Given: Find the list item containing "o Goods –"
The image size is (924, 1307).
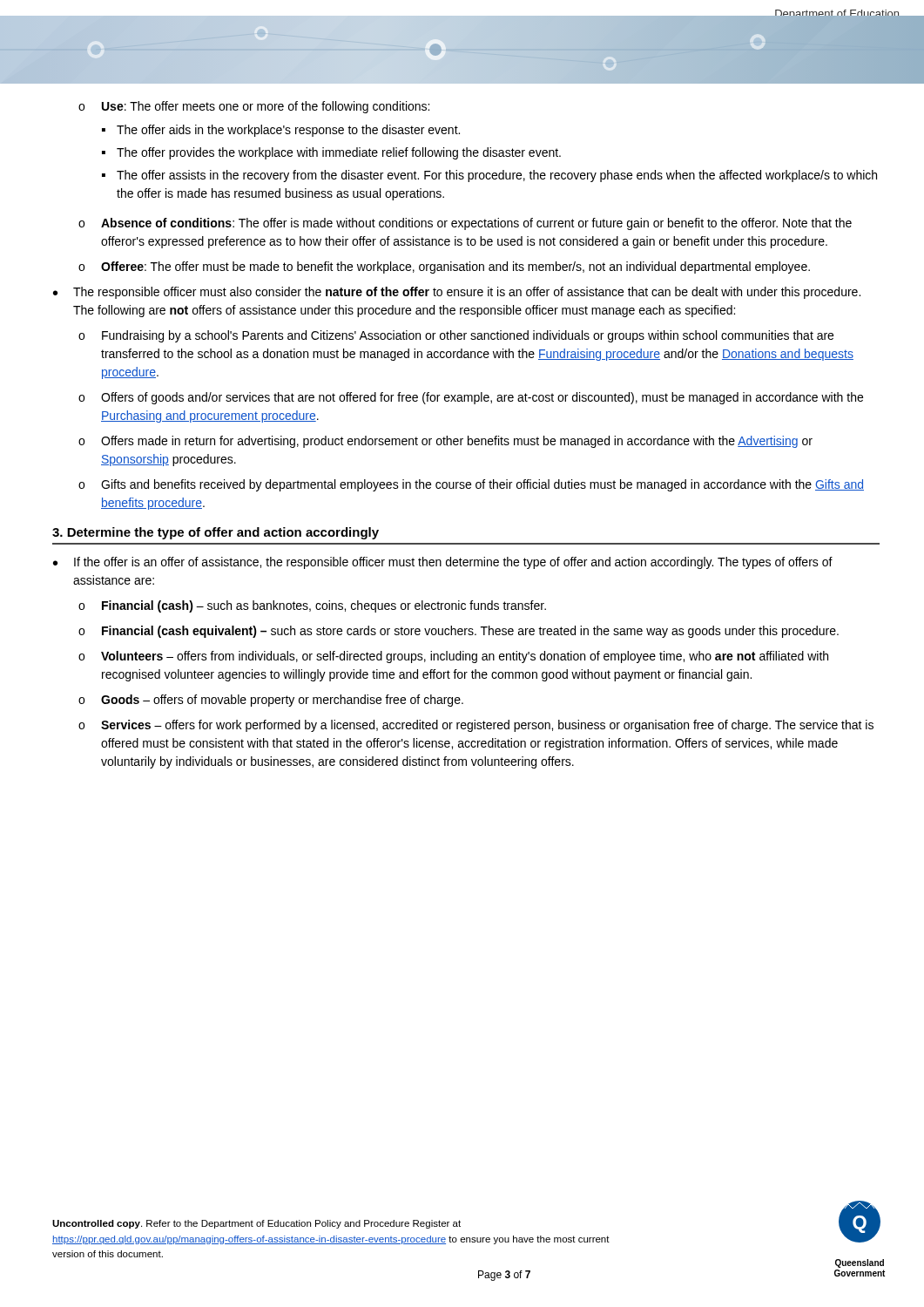Looking at the screenshot, I should click(271, 701).
